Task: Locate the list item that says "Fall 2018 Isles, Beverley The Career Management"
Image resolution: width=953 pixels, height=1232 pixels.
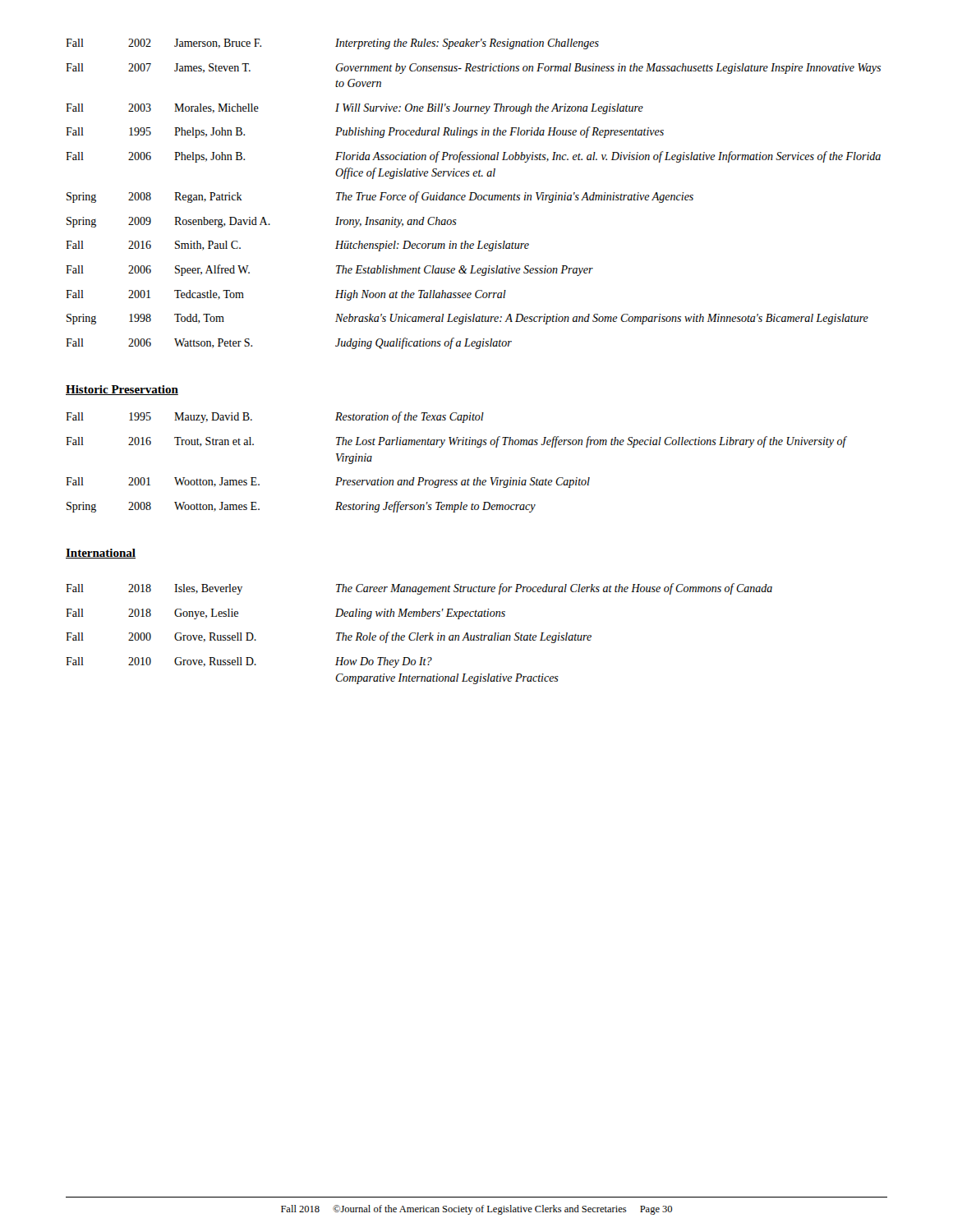Action: click(476, 589)
